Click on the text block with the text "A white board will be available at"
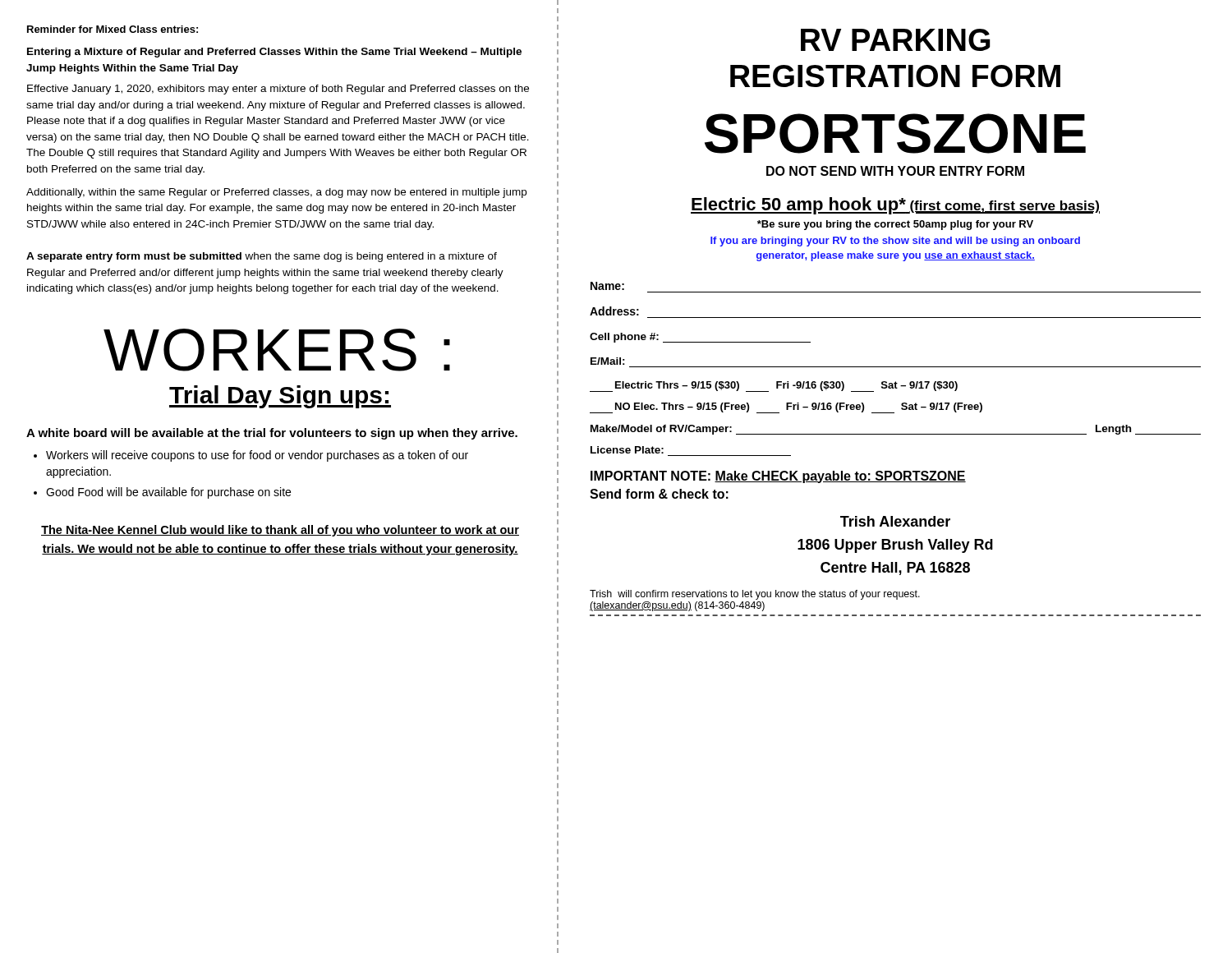 [x=272, y=433]
